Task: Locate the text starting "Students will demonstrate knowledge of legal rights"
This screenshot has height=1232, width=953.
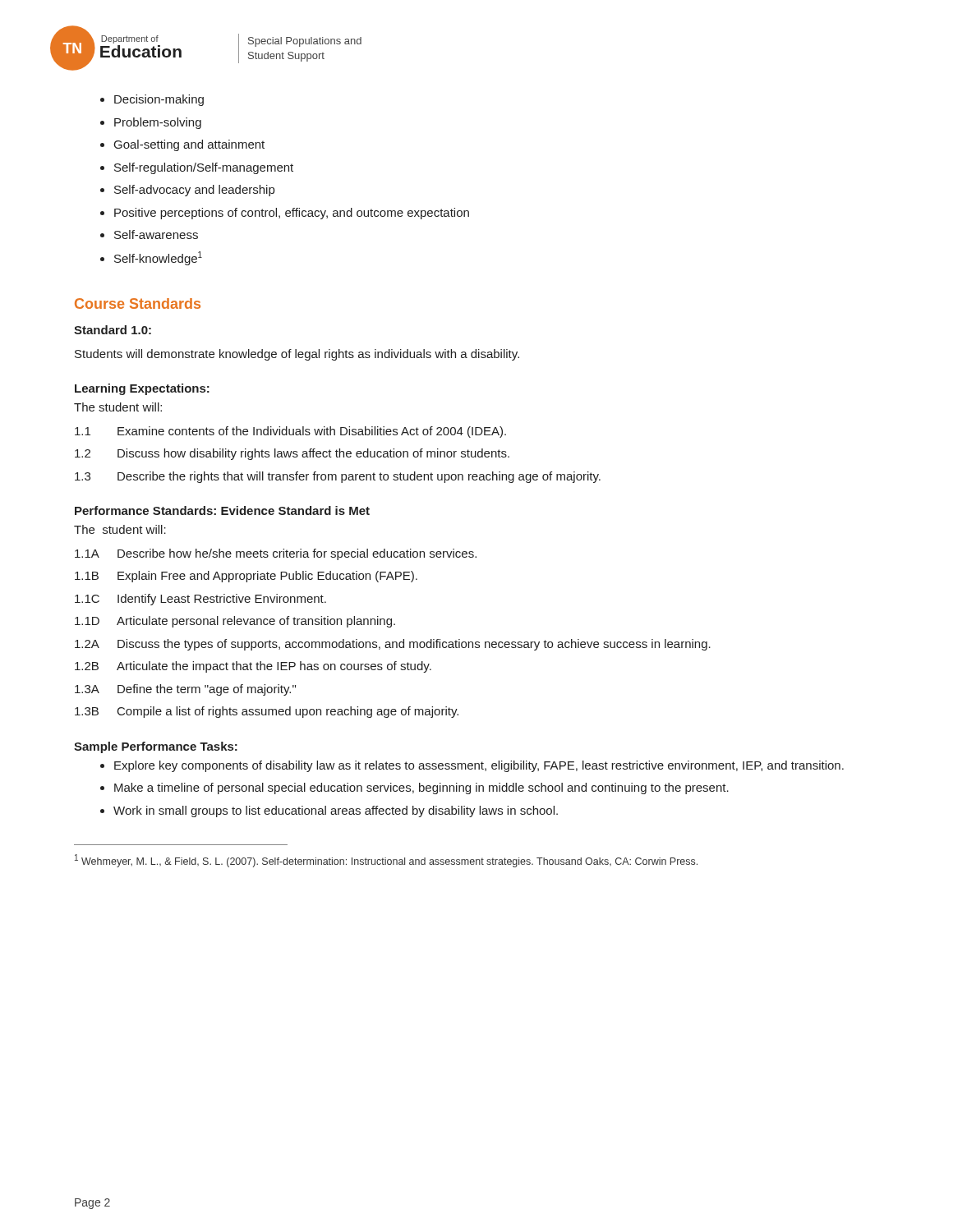Action: [x=297, y=353]
